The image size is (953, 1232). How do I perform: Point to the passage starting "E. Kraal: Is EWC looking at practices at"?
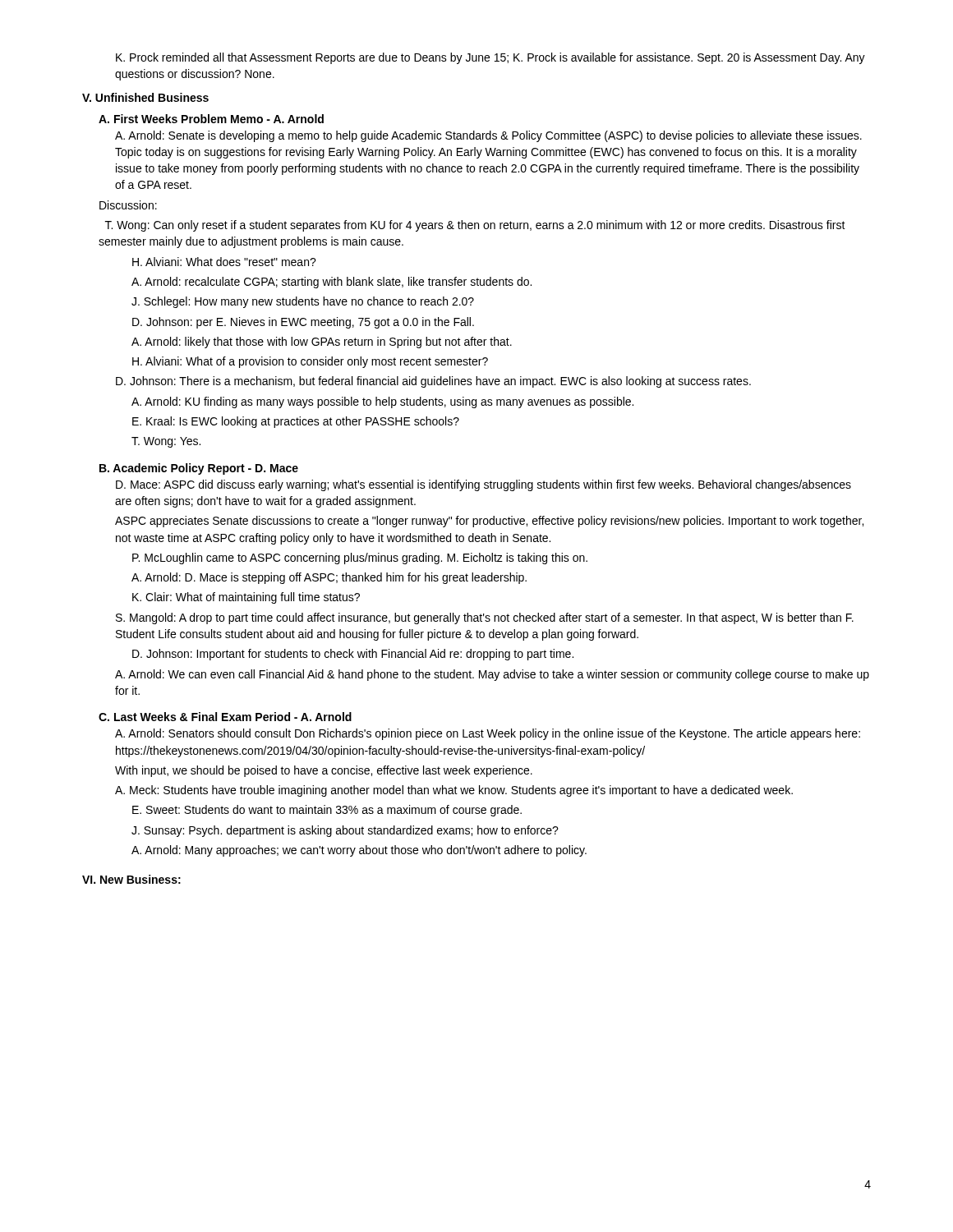point(295,421)
